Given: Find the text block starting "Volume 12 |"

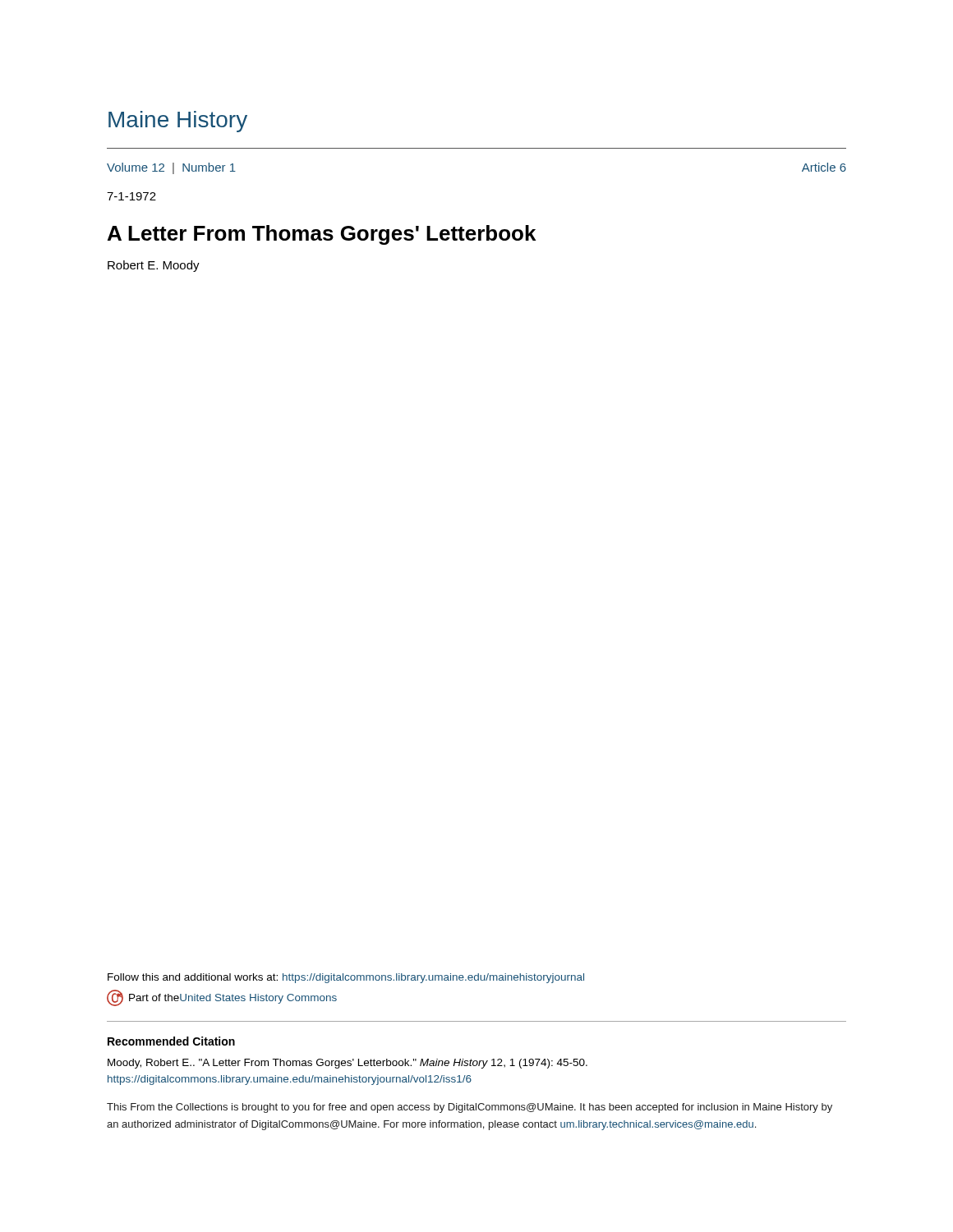Looking at the screenshot, I should pos(173,168).
